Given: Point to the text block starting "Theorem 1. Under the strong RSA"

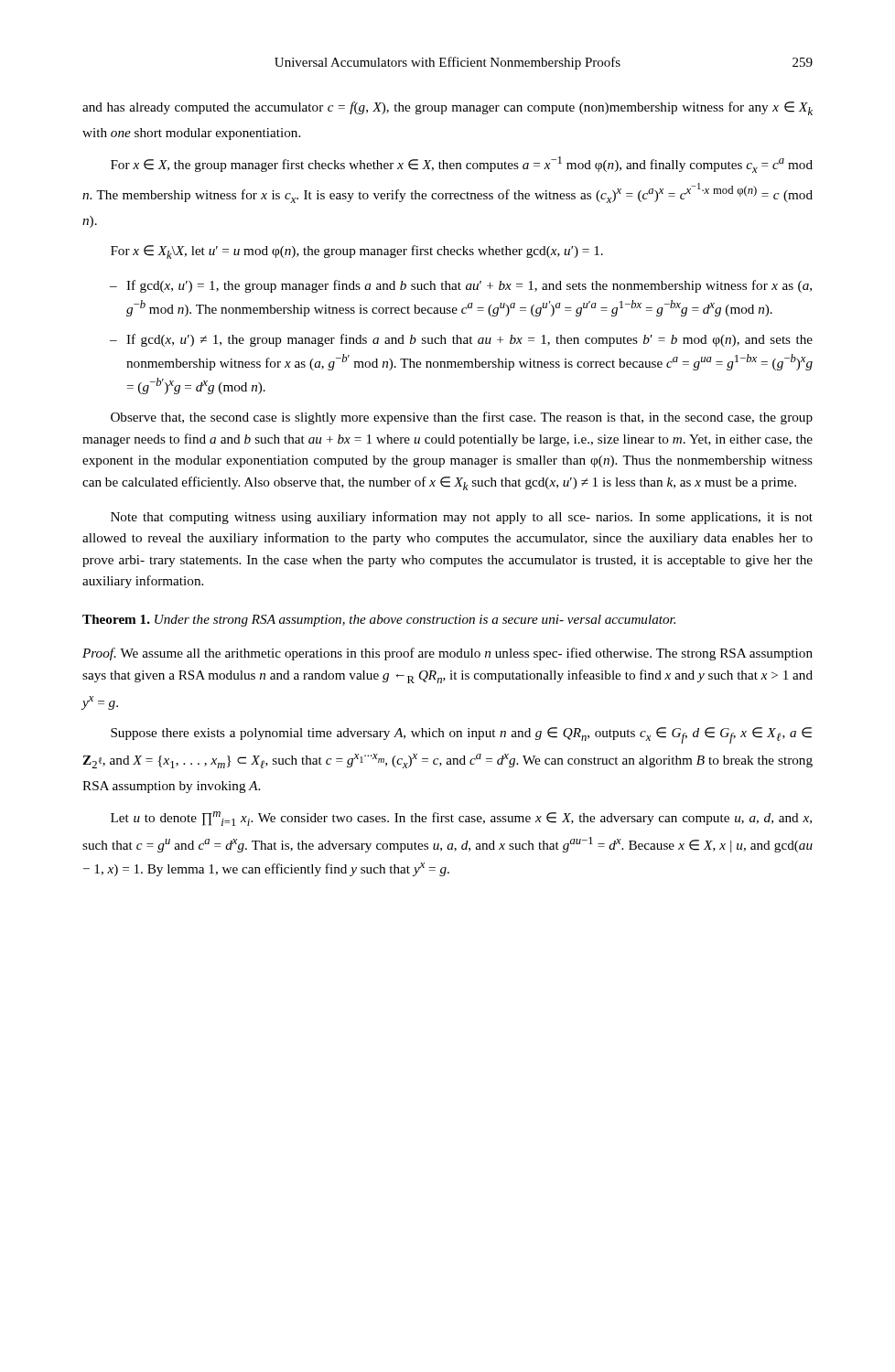Looking at the screenshot, I should pyautogui.click(x=448, y=619).
